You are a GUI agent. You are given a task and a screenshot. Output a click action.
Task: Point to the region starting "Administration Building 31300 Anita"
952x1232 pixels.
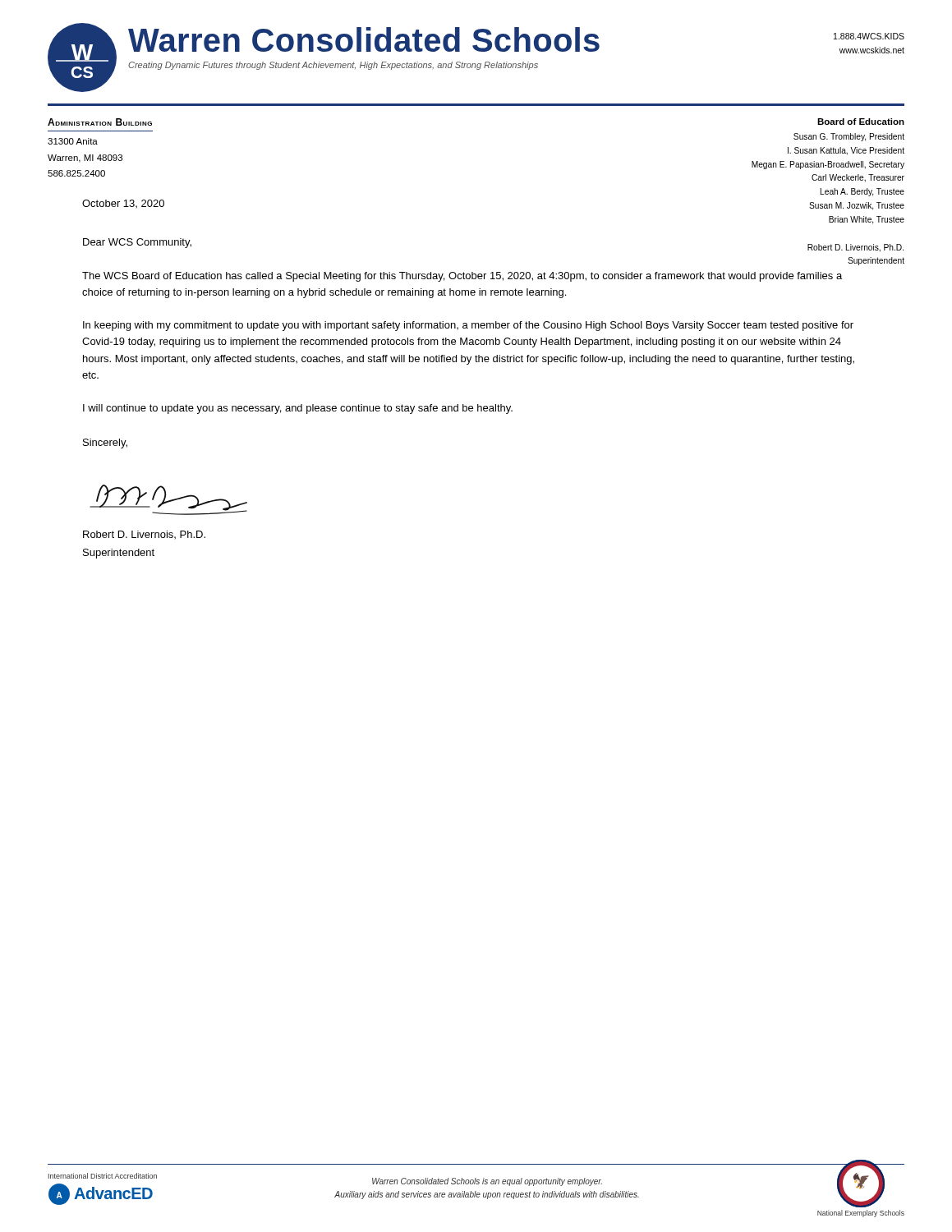point(100,146)
